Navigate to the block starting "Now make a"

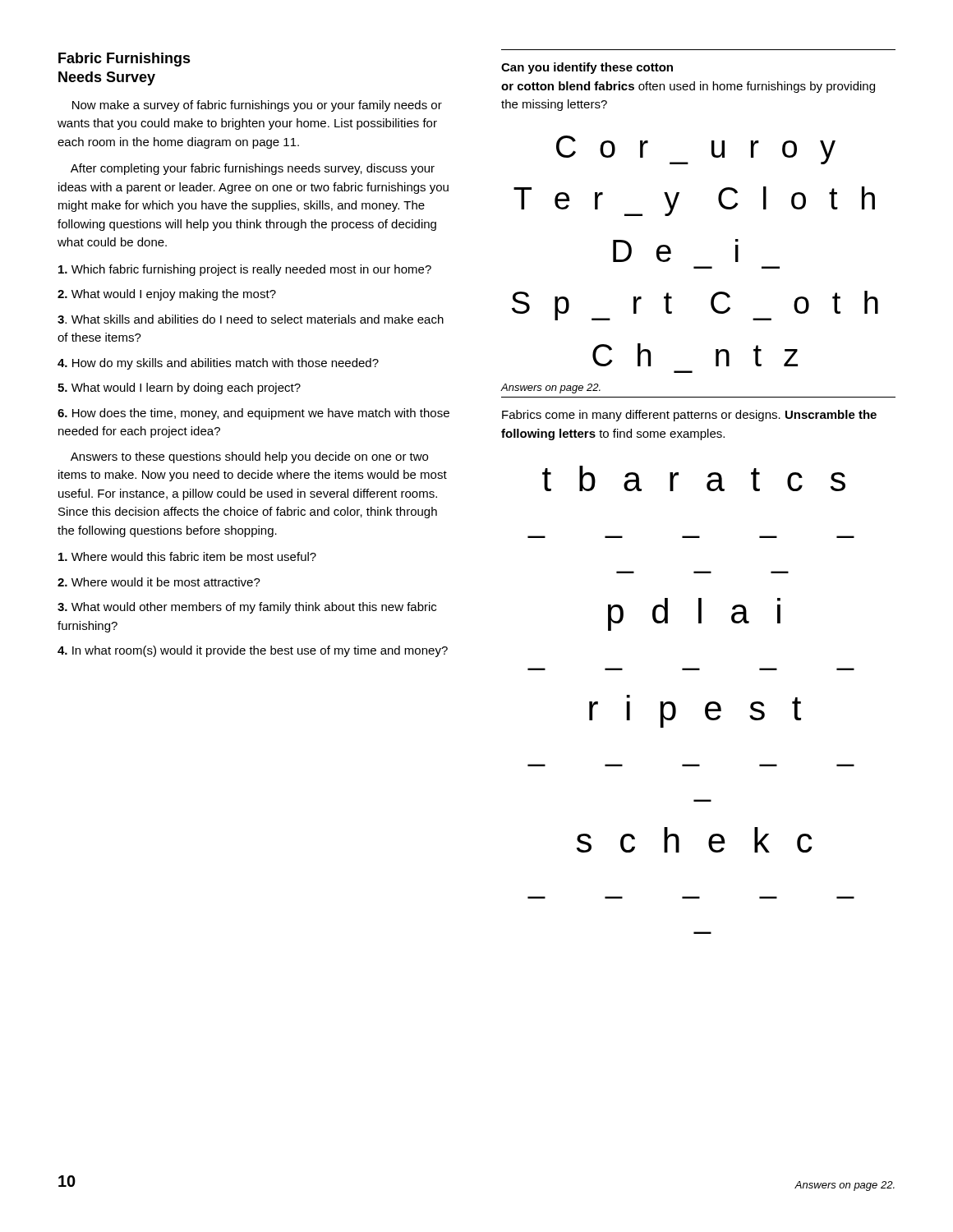coord(250,123)
